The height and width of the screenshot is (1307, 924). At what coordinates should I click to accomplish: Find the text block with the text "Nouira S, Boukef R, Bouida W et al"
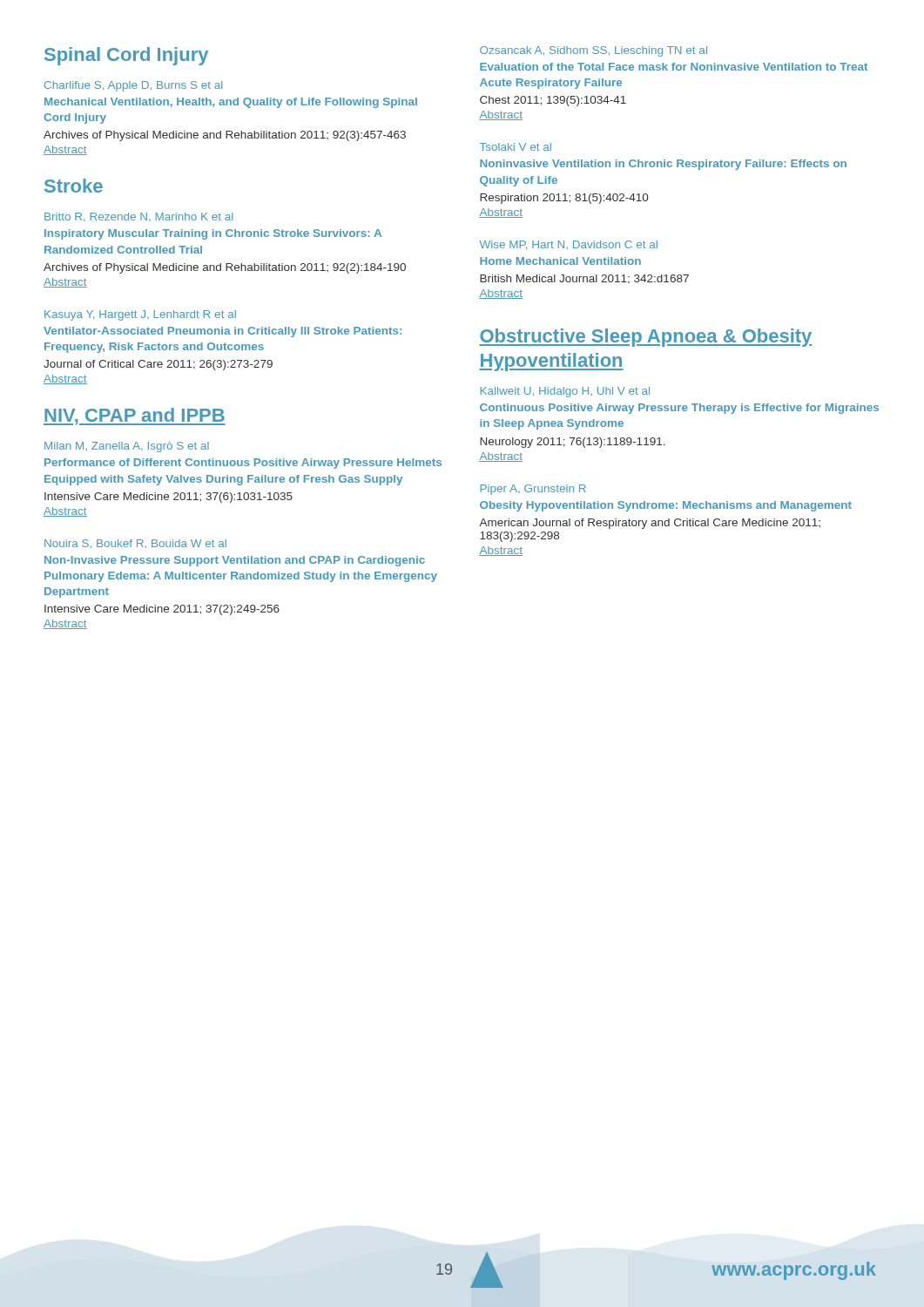244,583
